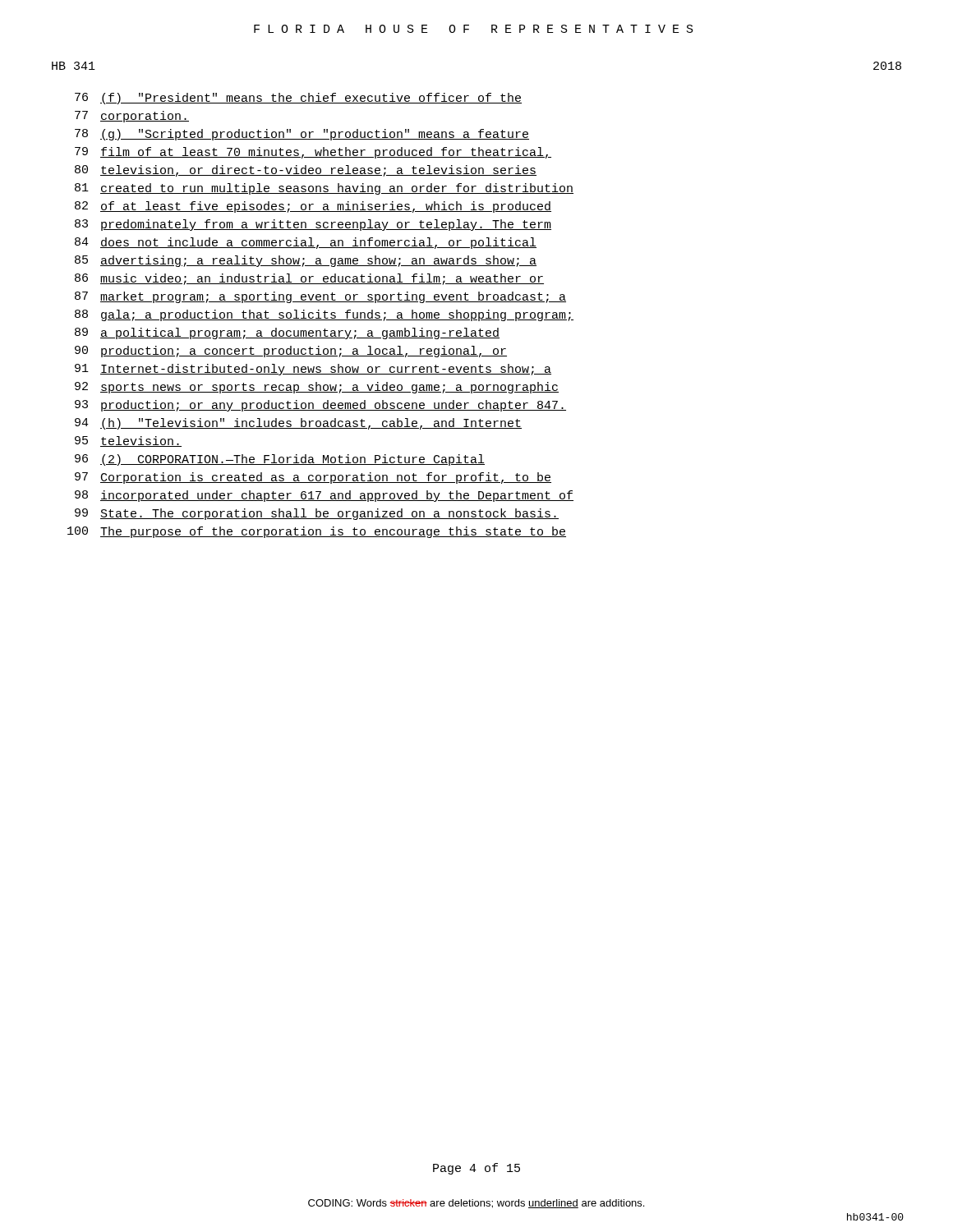This screenshot has width=953, height=1232.
Task: Find the passage starting "86 music video;"
Action: 476,280
